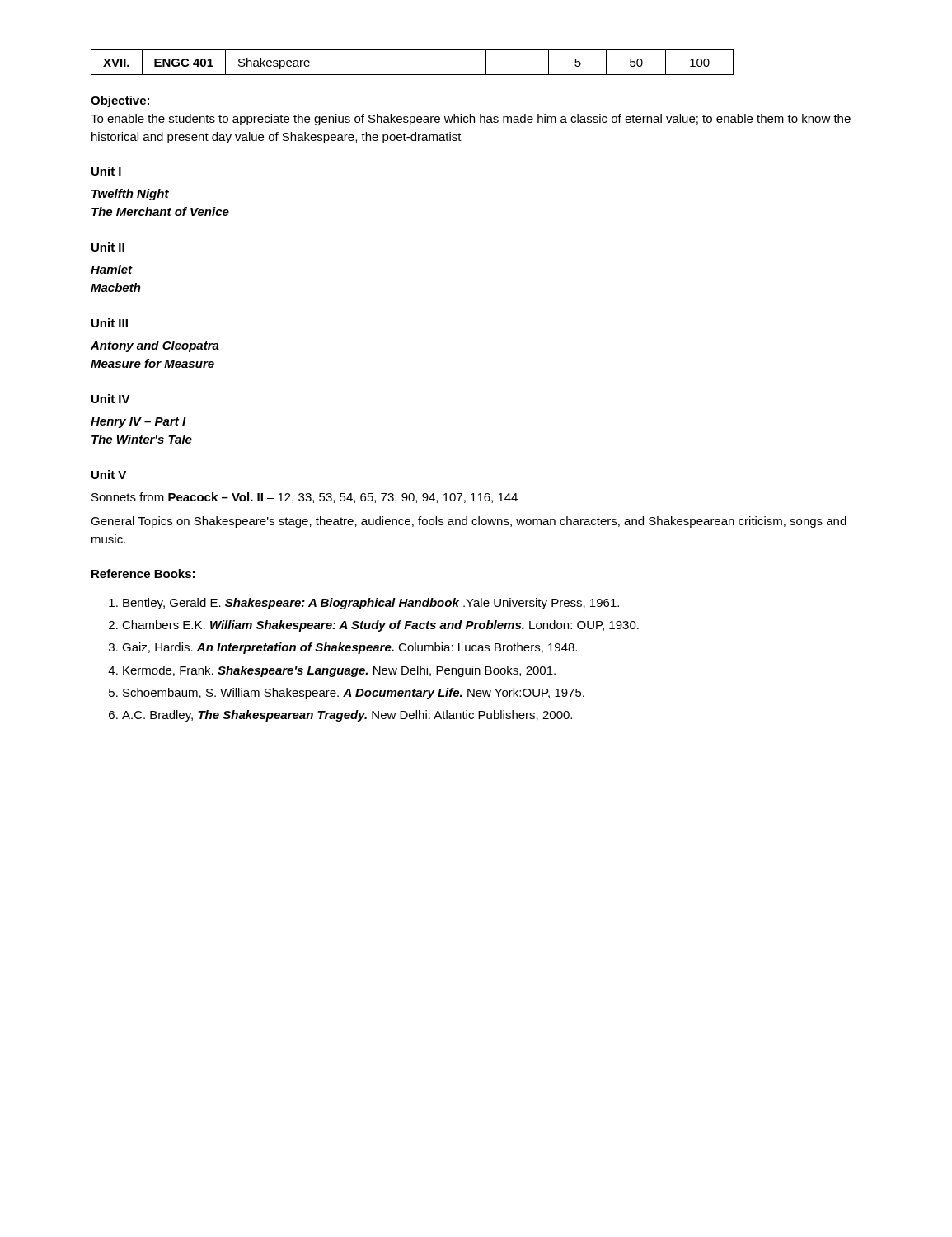Where does it say "Antony and Cleopatra Measure for Measure"?
This screenshot has width=952, height=1237.
point(155,354)
